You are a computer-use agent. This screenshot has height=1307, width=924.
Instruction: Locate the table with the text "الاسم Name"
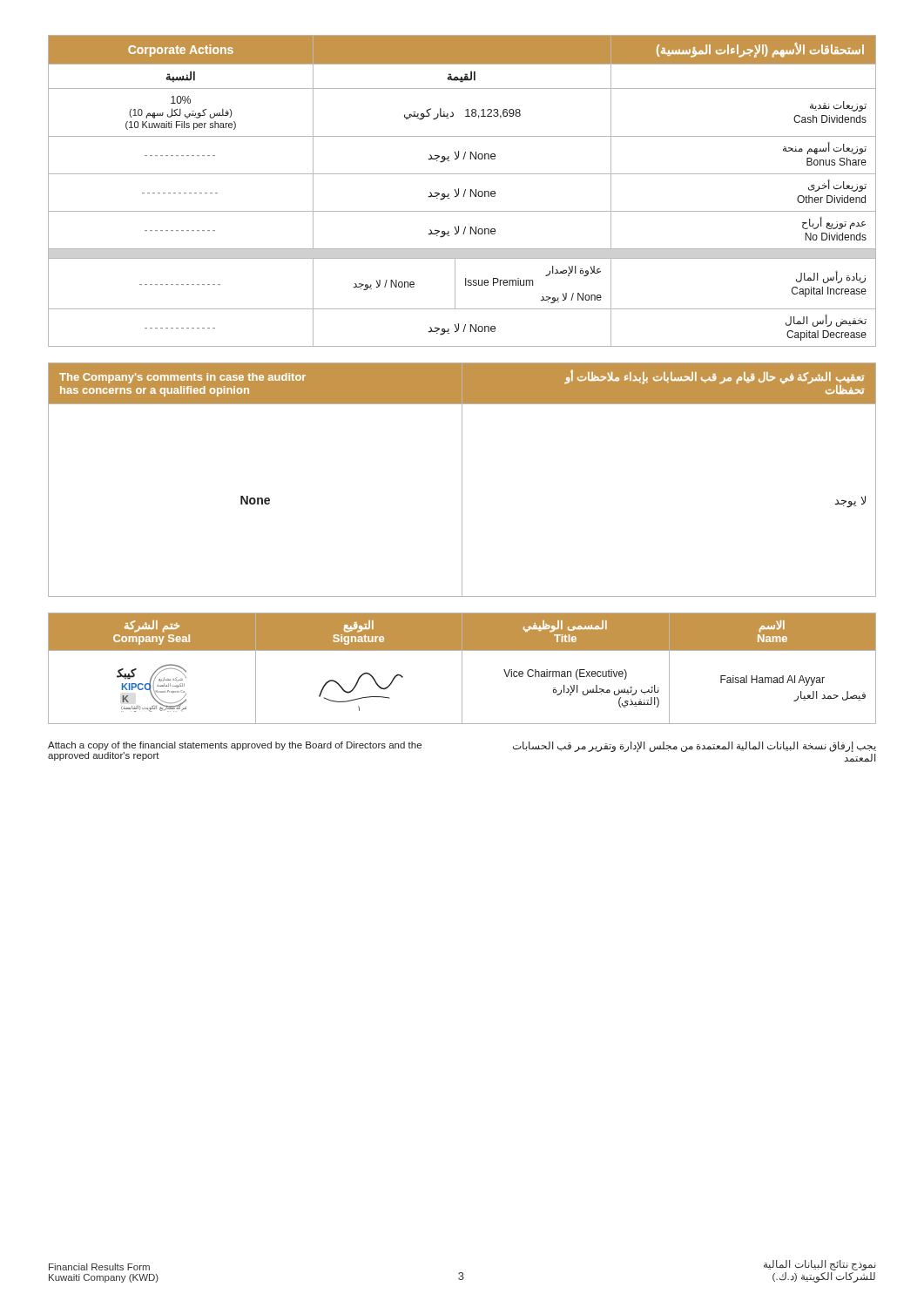(462, 668)
